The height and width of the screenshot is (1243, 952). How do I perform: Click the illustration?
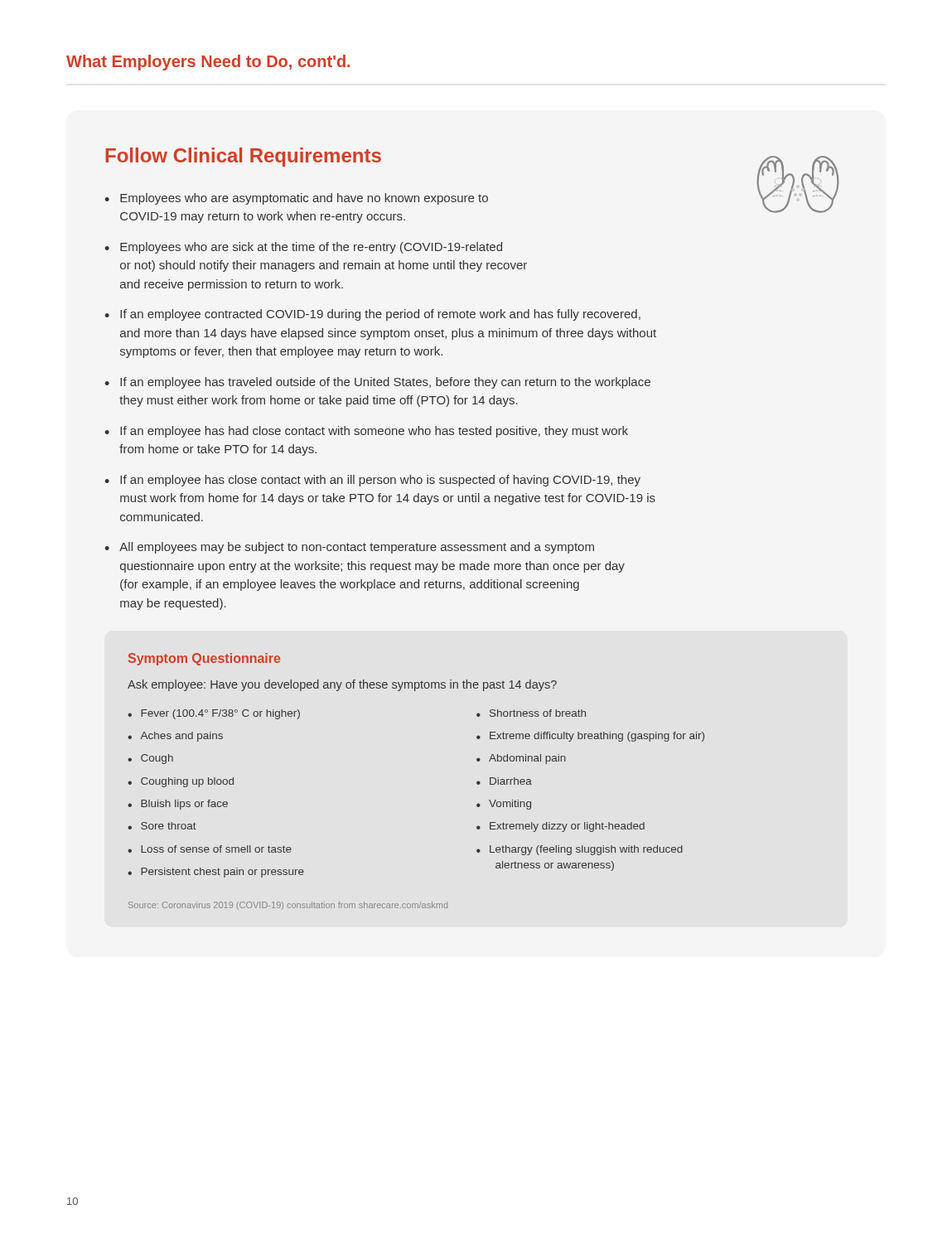(798, 181)
